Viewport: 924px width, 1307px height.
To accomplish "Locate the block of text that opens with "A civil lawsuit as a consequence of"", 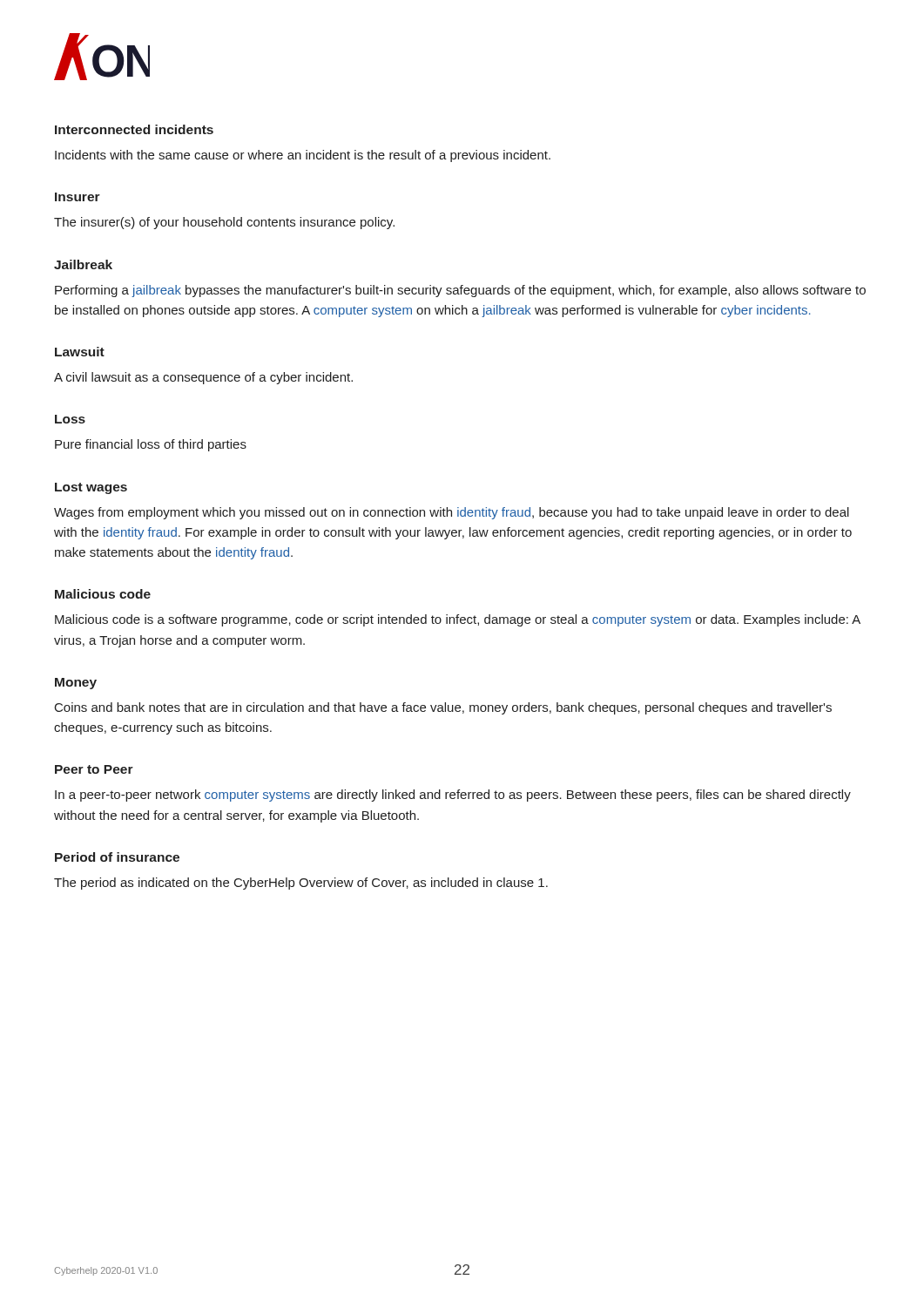I will (x=203, y=378).
